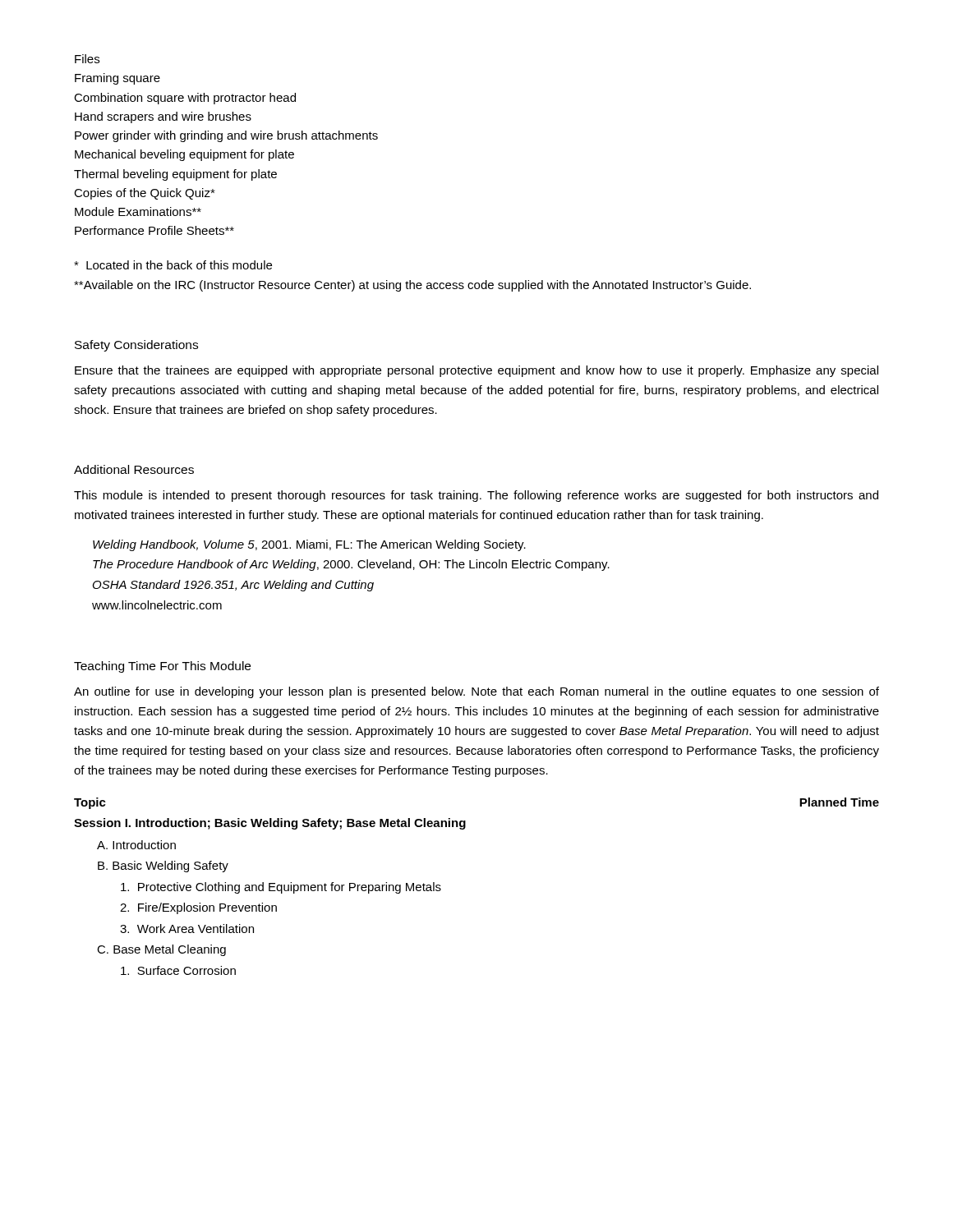
Task: Click where it says "Surface Corrosion"
Action: coord(178,970)
